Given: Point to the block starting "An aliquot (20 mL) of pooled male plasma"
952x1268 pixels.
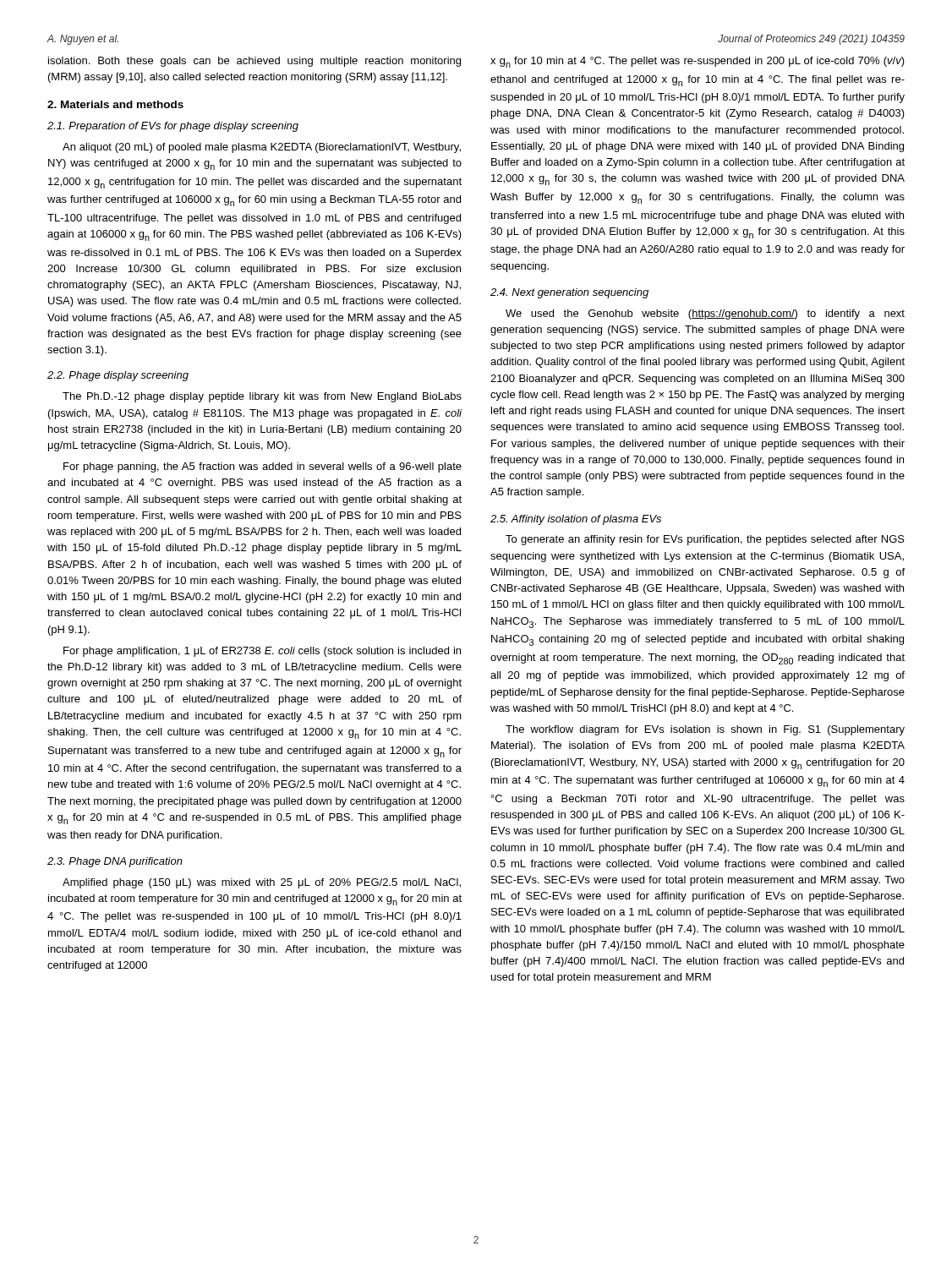Looking at the screenshot, I should click(x=254, y=248).
